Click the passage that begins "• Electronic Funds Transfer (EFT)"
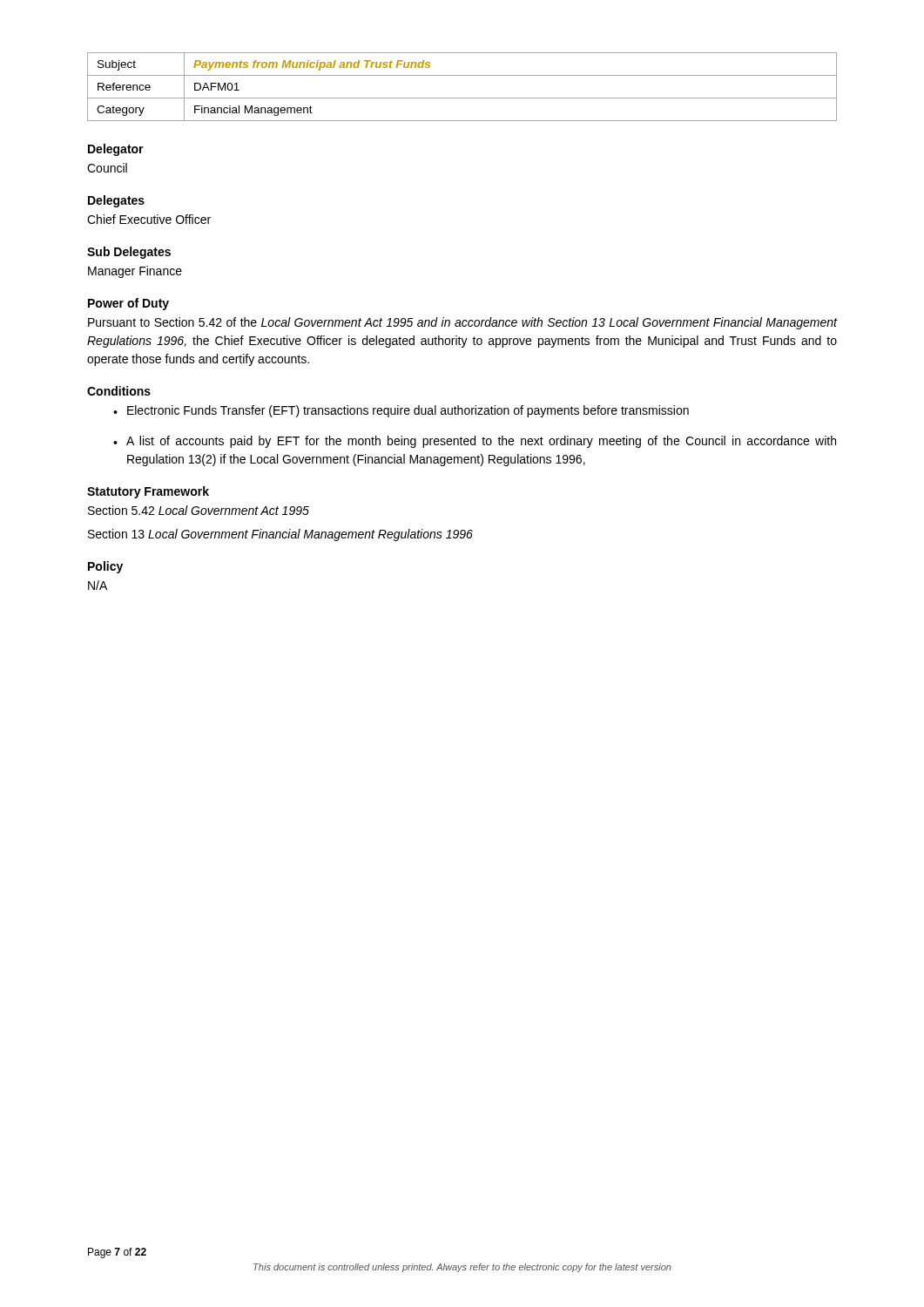The height and width of the screenshot is (1307, 924). pos(401,412)
